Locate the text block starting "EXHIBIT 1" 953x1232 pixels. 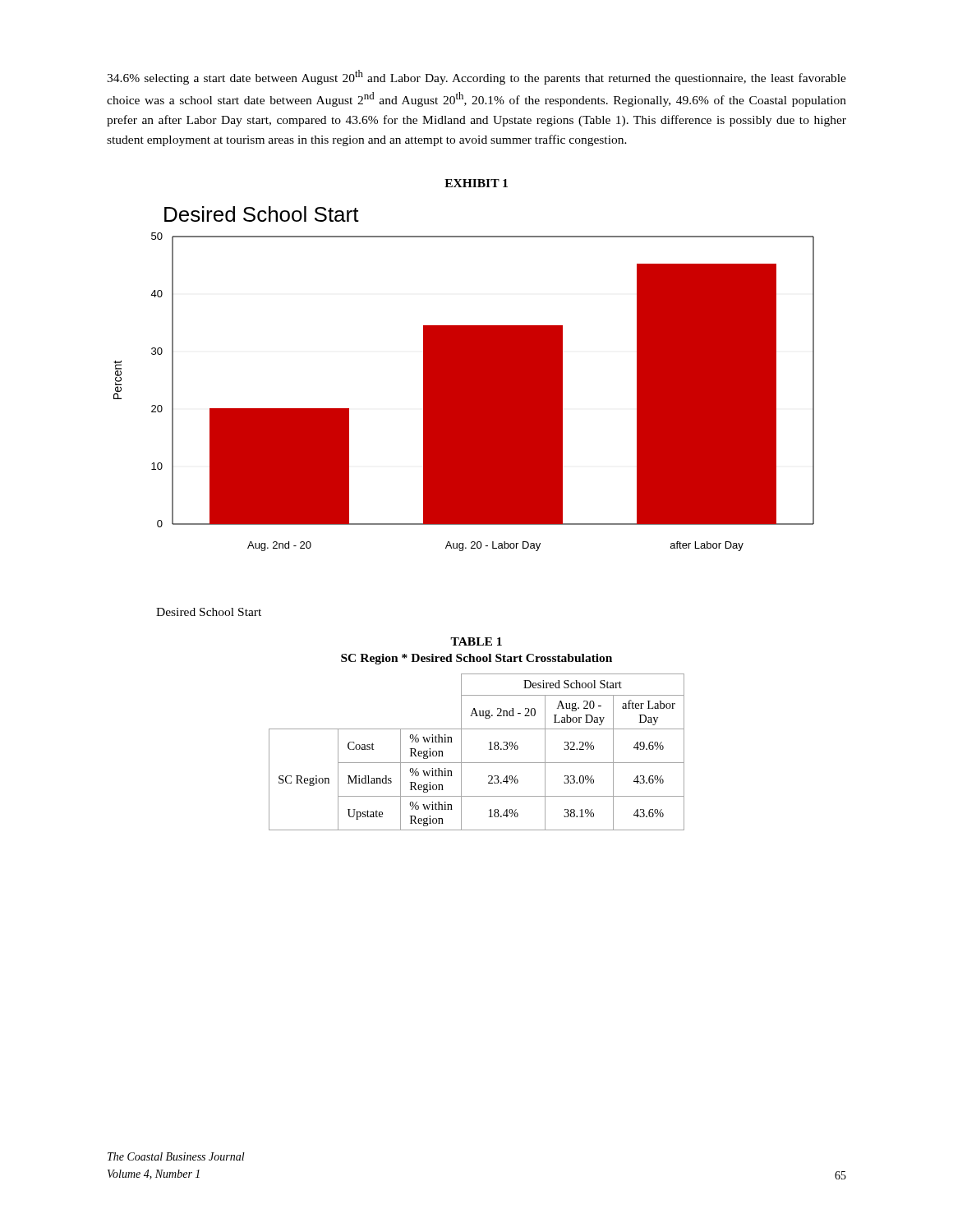[476, 183]
